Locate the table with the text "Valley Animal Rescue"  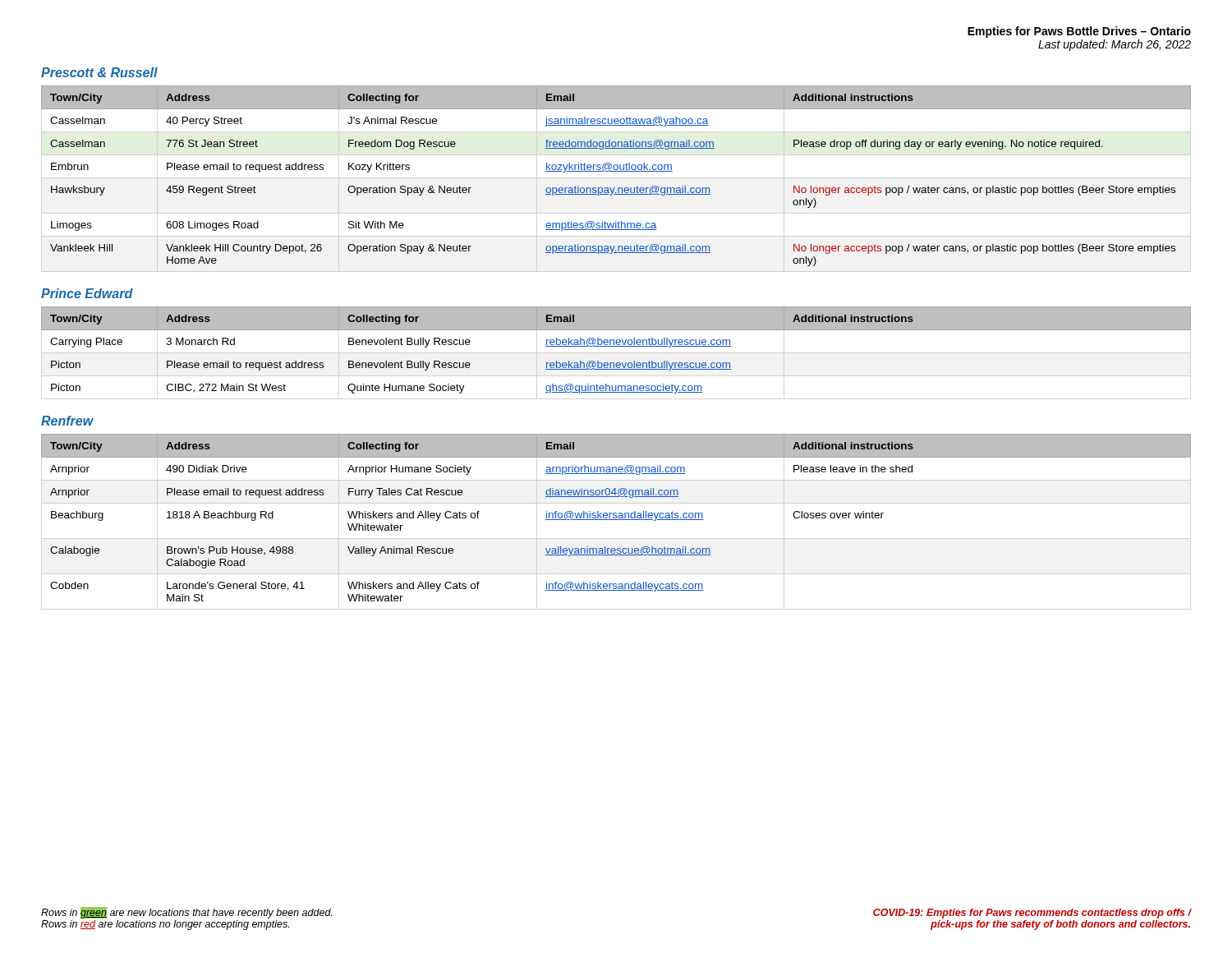(616, 522)
